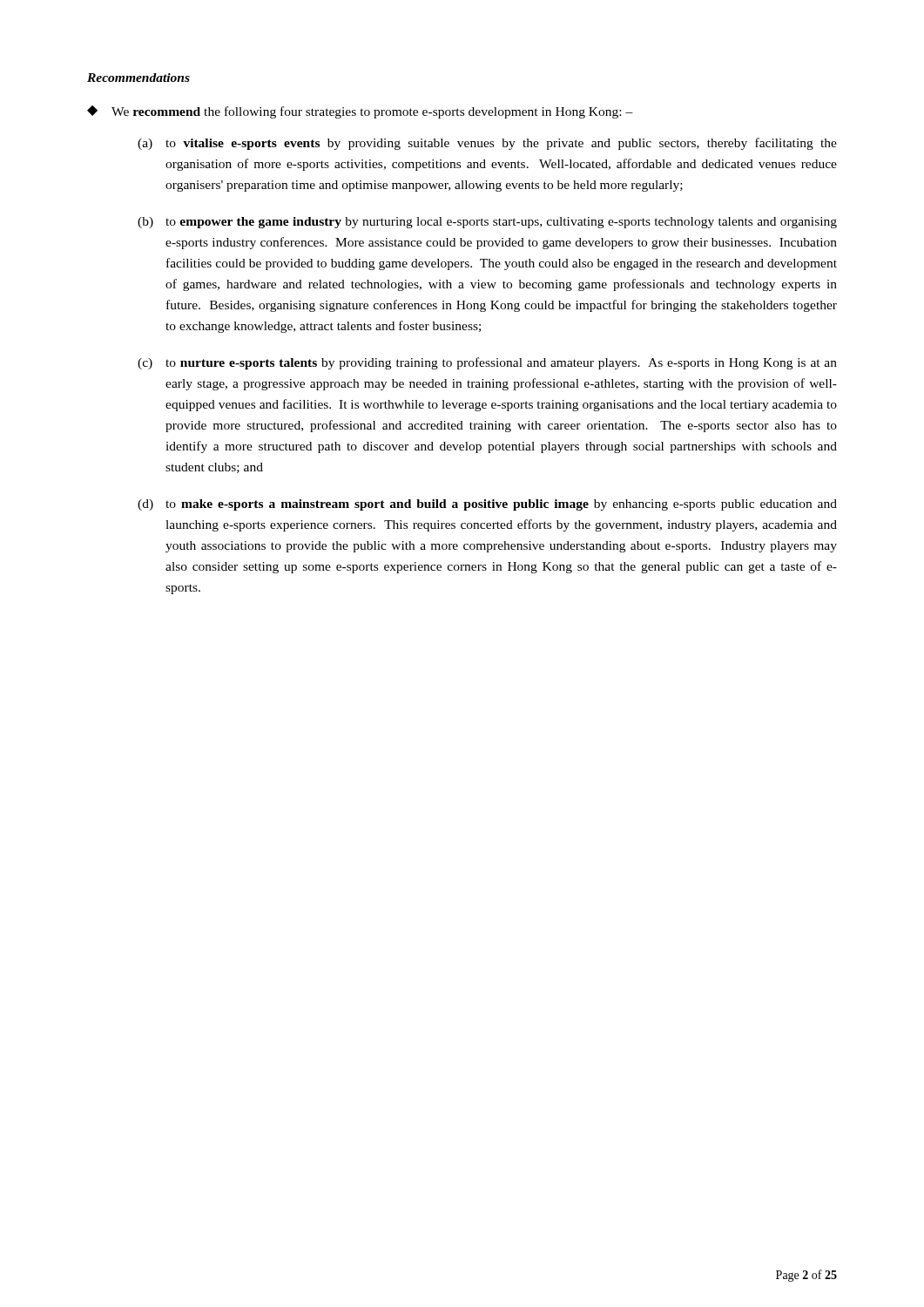Find the block on this page that starts "◆ We recommend the following four strategies"
Image resolution: width=924 pixels, height=1307 pixels.
click(462, 357)
